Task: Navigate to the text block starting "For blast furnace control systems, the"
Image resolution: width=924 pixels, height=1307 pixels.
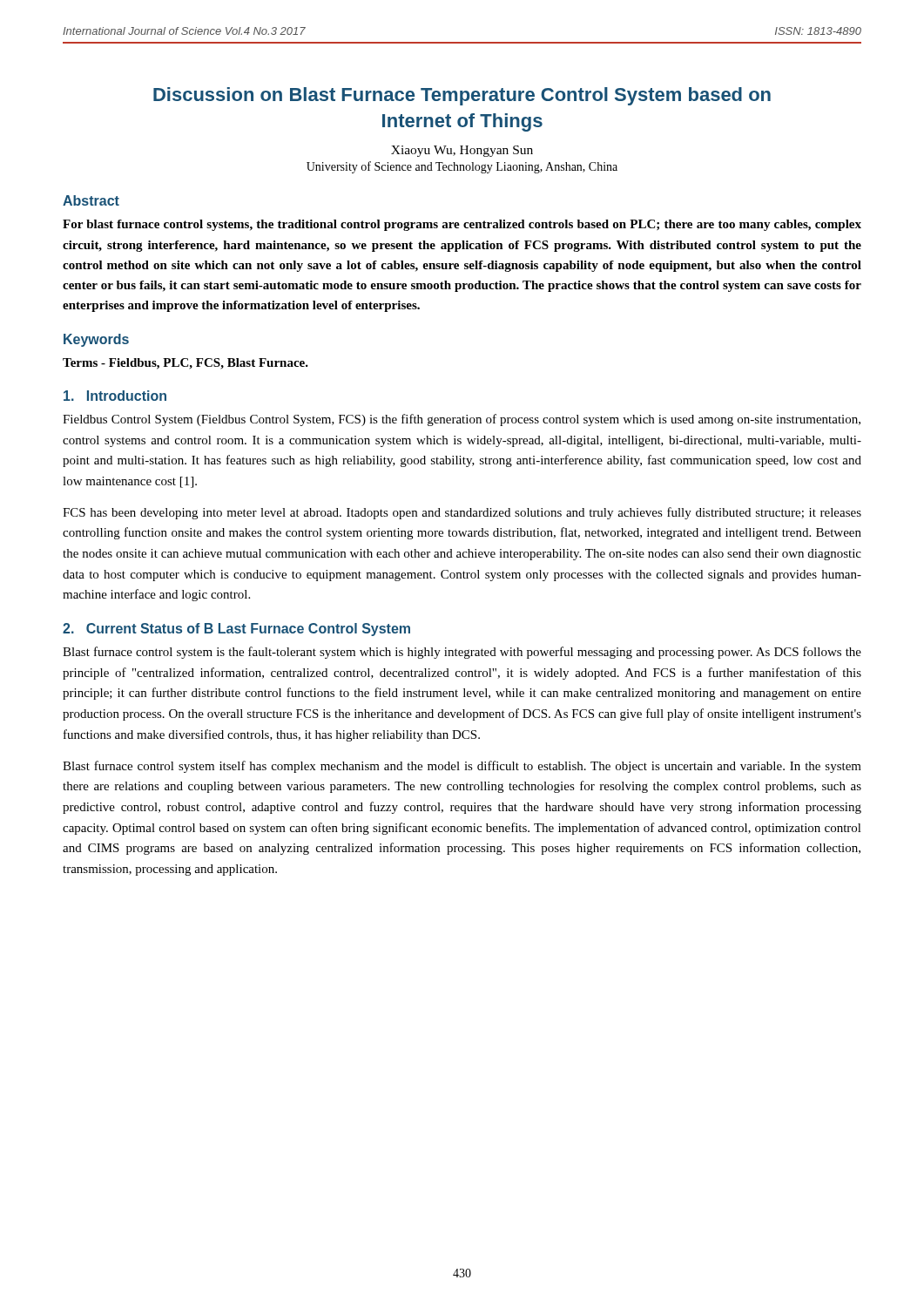Action: point(462,265)
